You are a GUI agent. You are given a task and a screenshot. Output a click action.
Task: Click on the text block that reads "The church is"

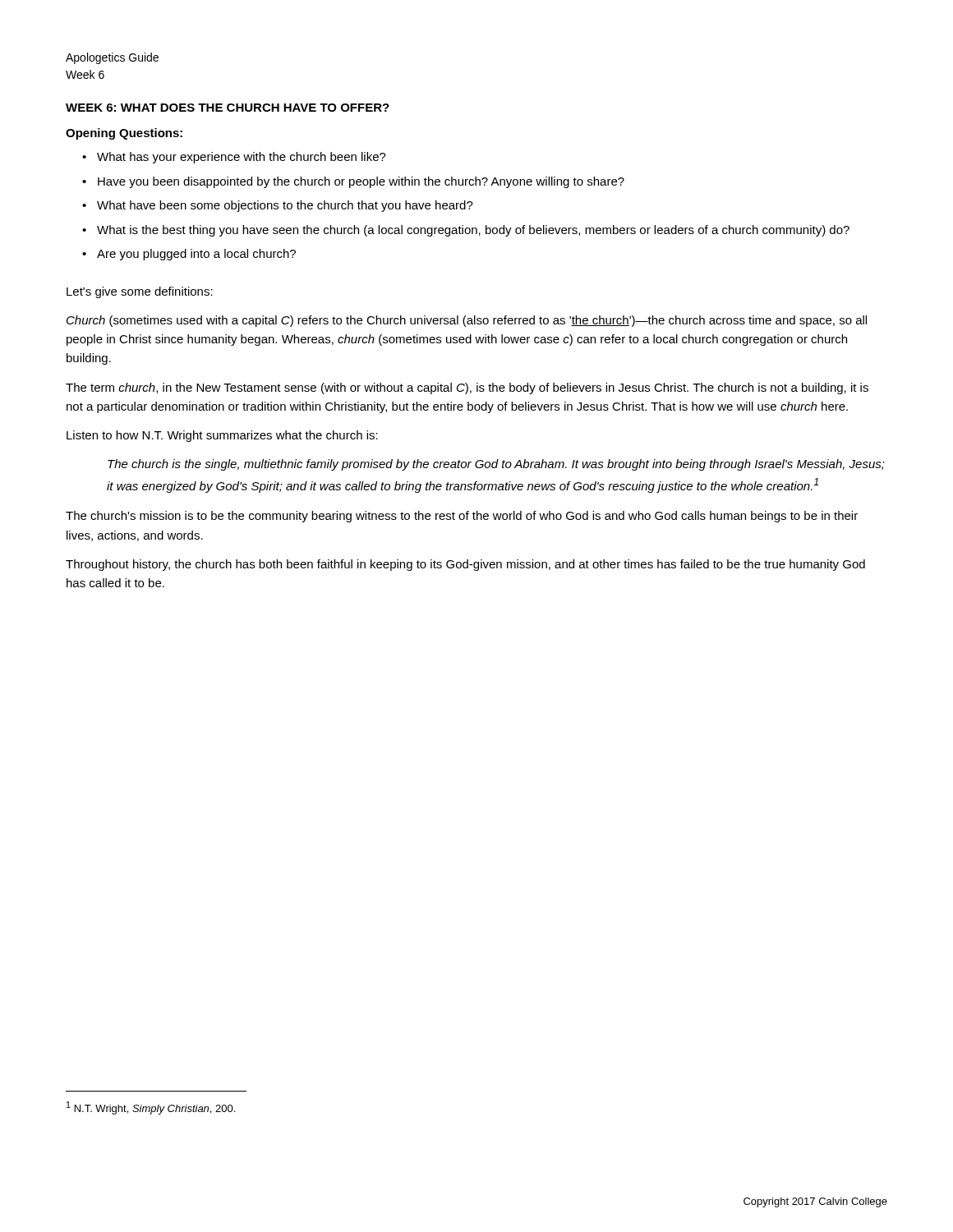click(496, 475)
